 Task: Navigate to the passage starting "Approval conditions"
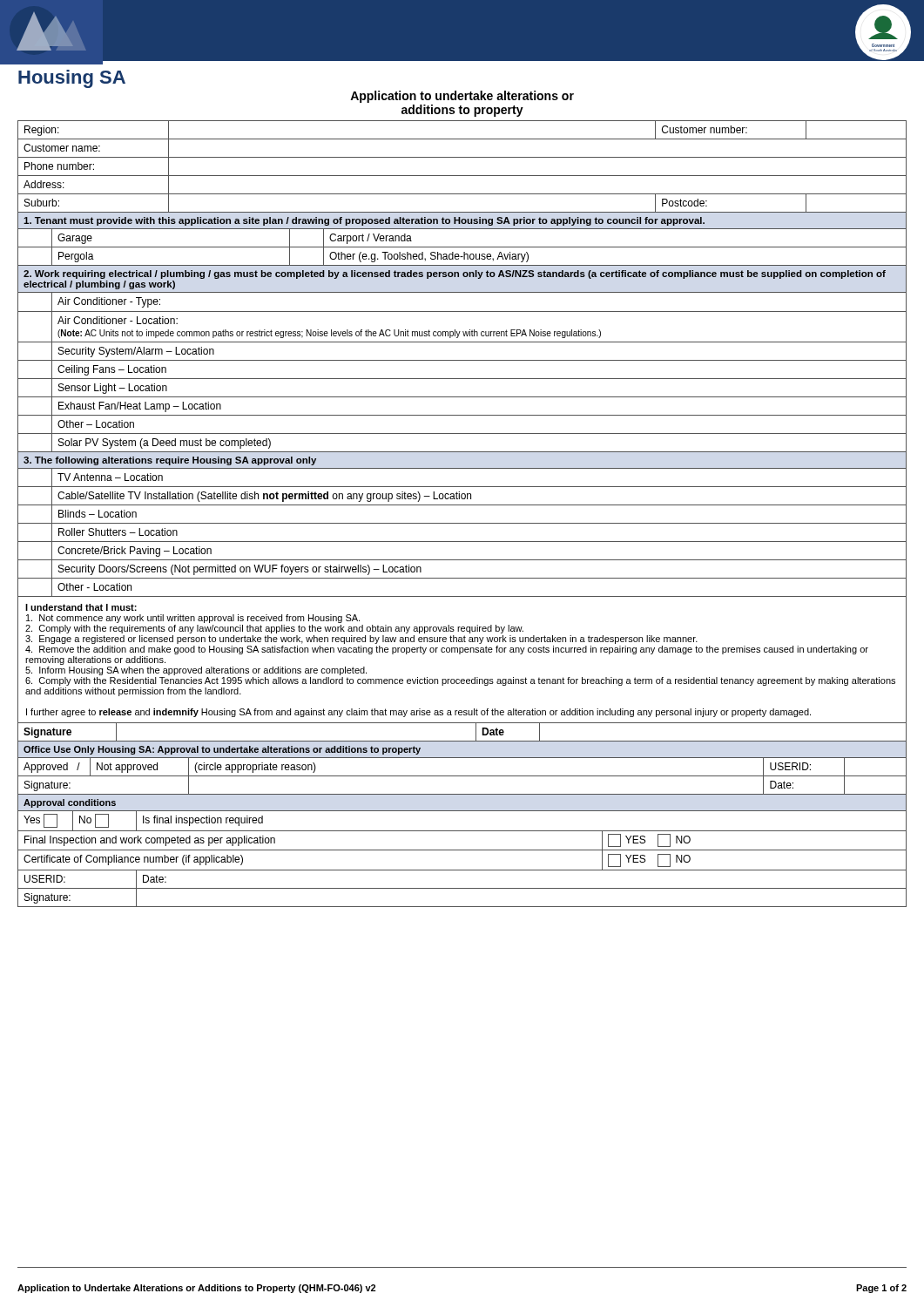70,802
